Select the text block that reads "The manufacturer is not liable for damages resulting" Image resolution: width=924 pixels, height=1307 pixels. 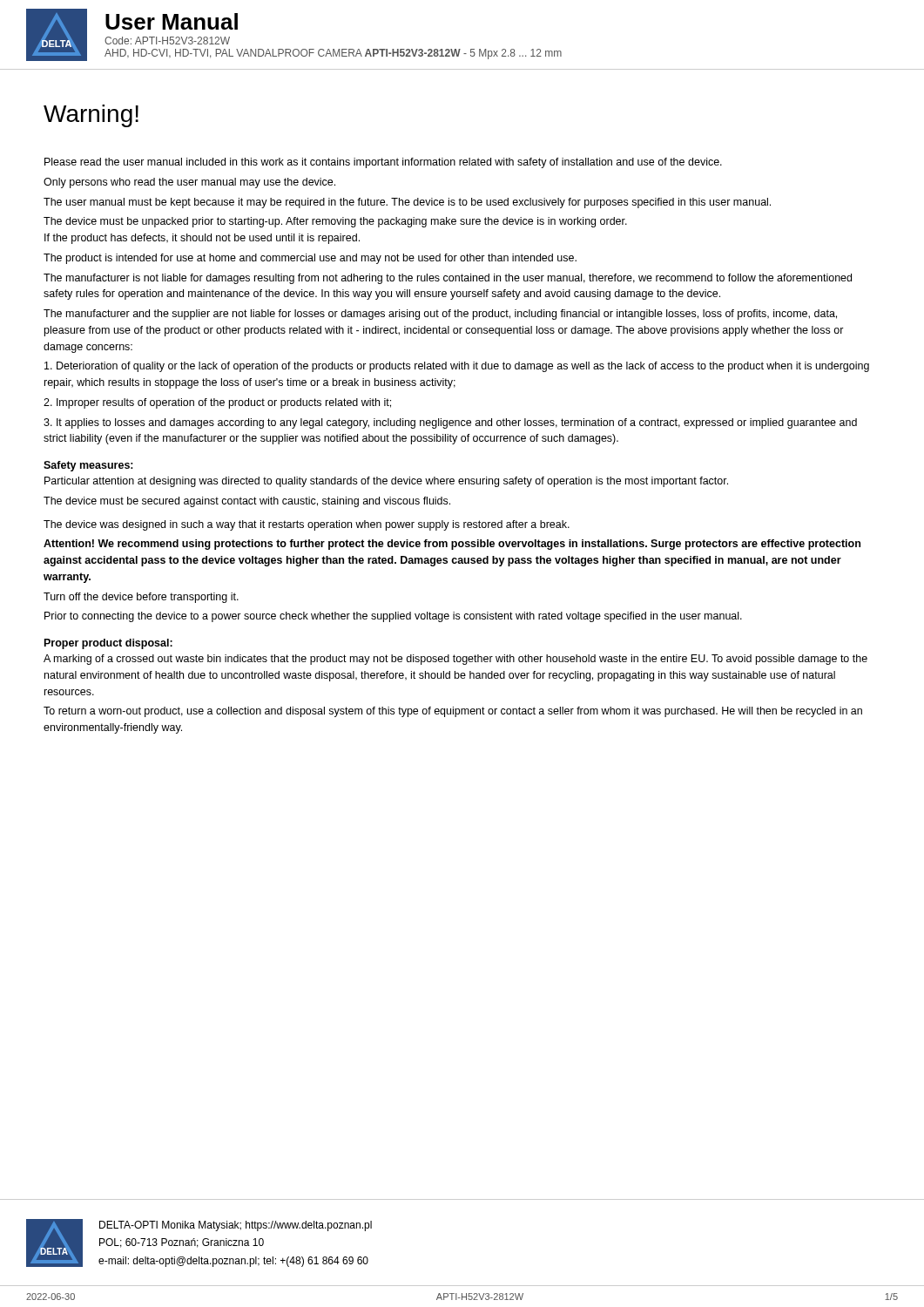tap(448, 286)
